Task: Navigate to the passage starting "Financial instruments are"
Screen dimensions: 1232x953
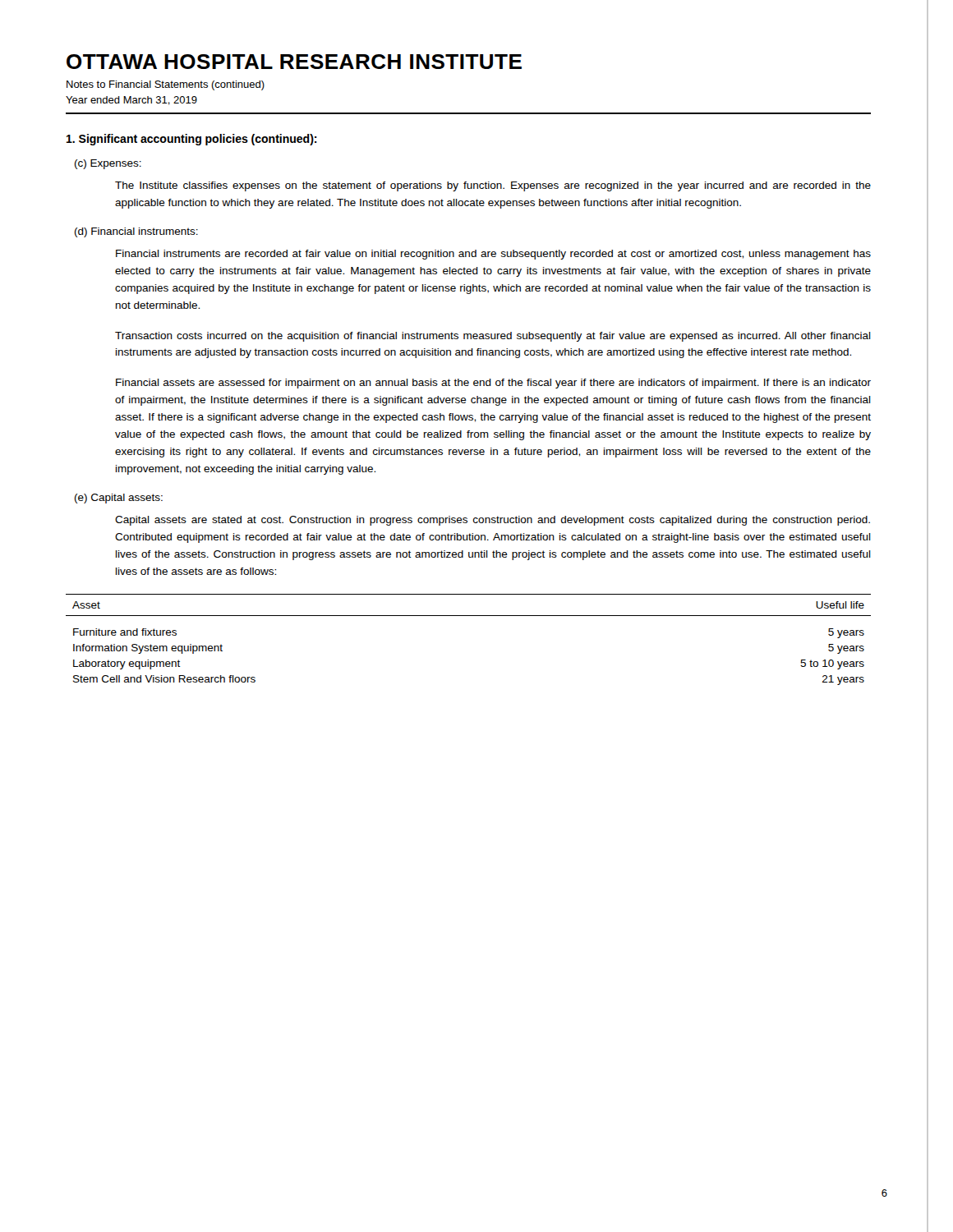Action: (493, 279)
